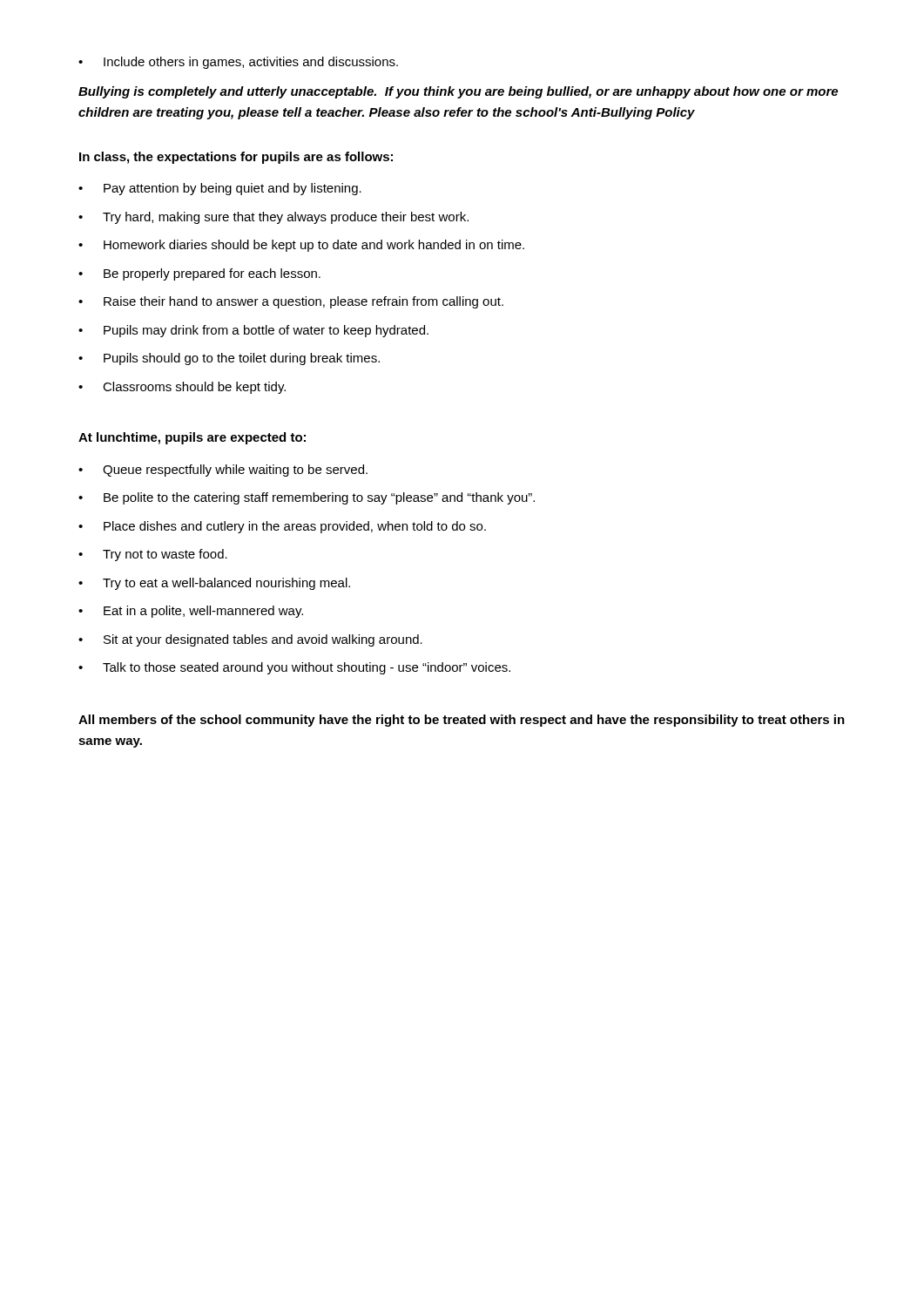This screenshot has width=924, height=1307.
Task: Find the text block starting "• Raise their hand to answer"
Action: (x=291, y=302)
